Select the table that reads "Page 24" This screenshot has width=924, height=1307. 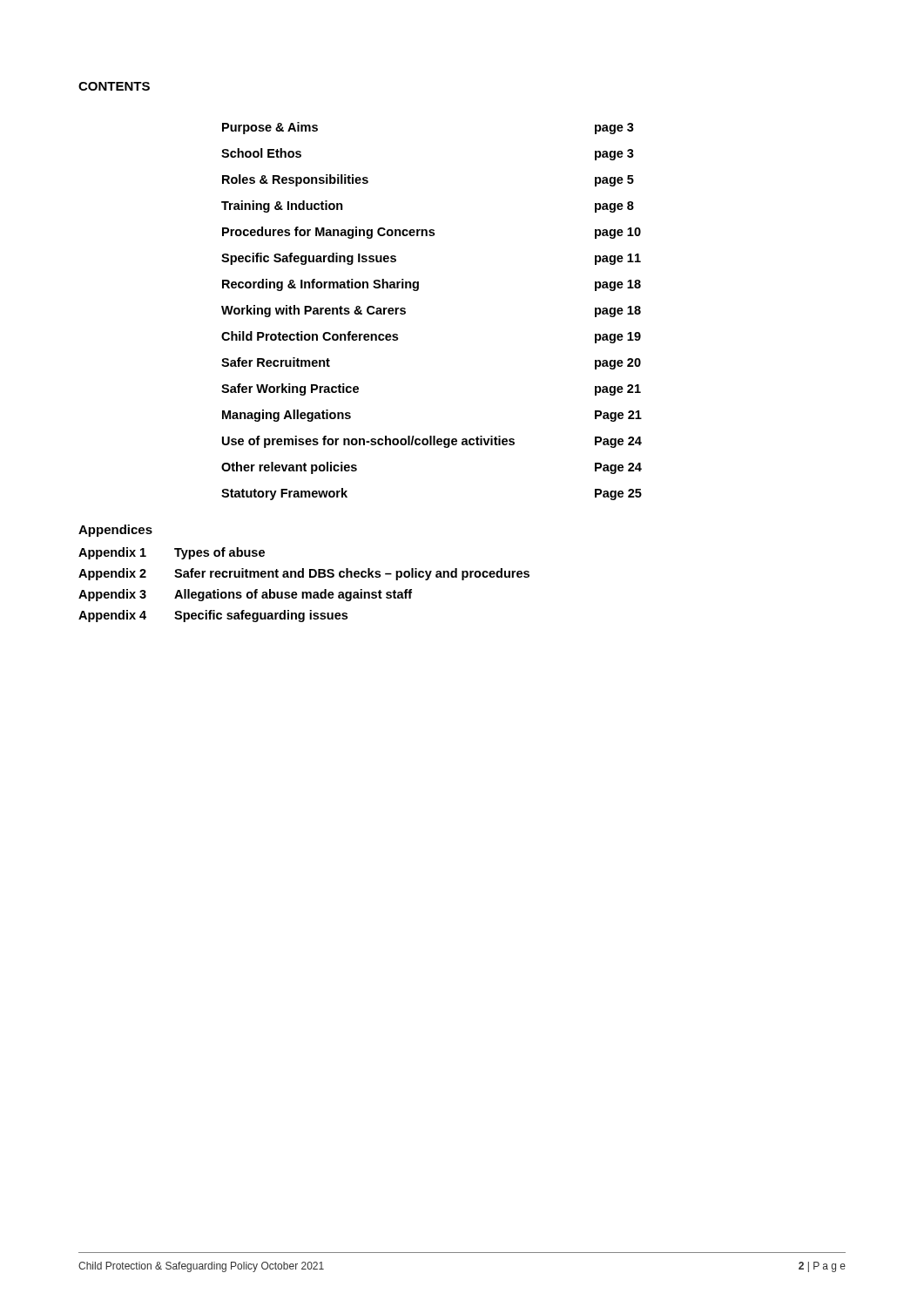pyautogui.click(x=497, y=310)
